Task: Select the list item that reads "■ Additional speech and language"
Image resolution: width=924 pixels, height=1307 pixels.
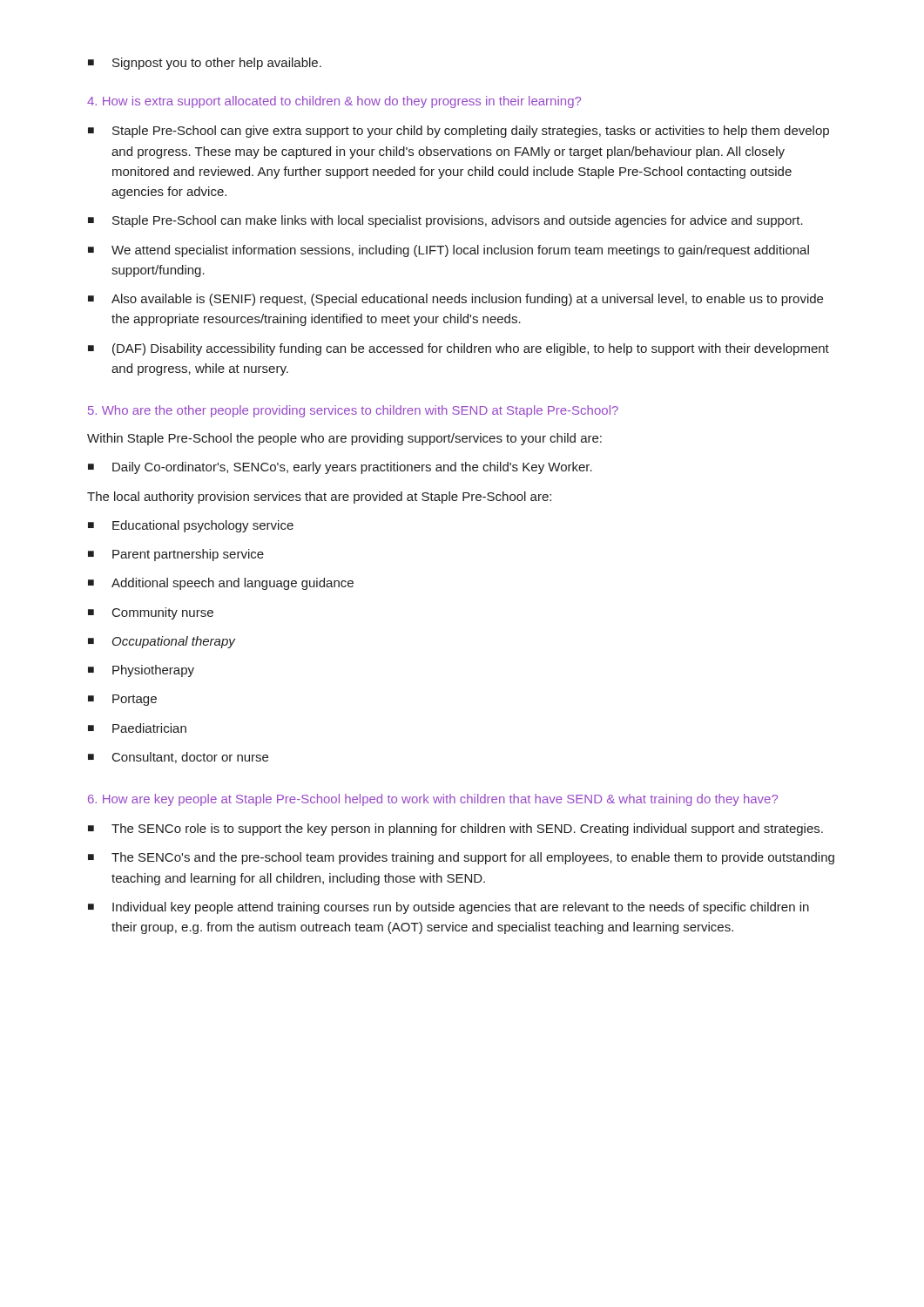Action: point(221,584)
